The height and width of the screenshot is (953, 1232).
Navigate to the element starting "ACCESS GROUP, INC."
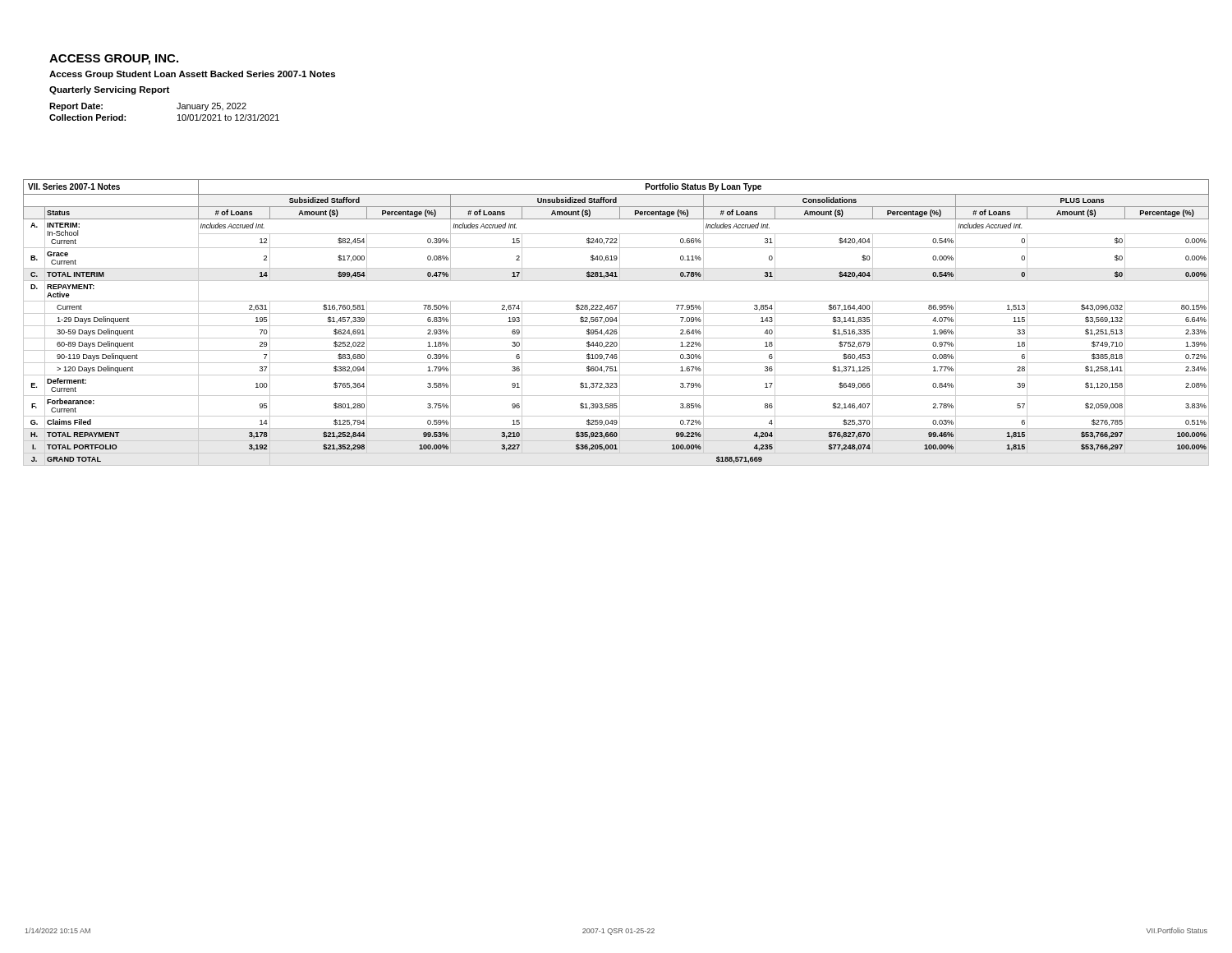tap(114, 58)
